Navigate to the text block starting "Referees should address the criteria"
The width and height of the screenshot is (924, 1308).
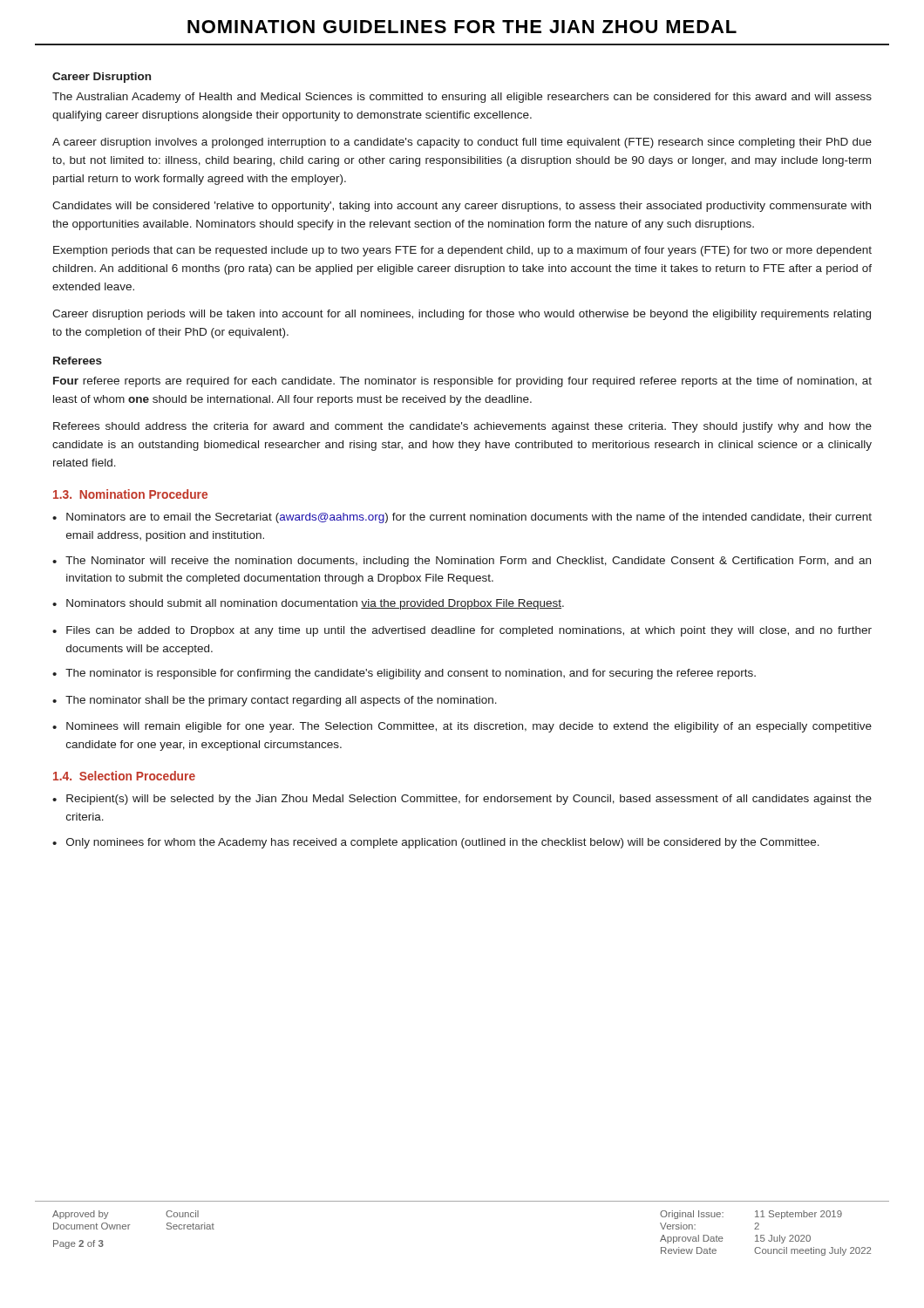(x=462, y=444)
